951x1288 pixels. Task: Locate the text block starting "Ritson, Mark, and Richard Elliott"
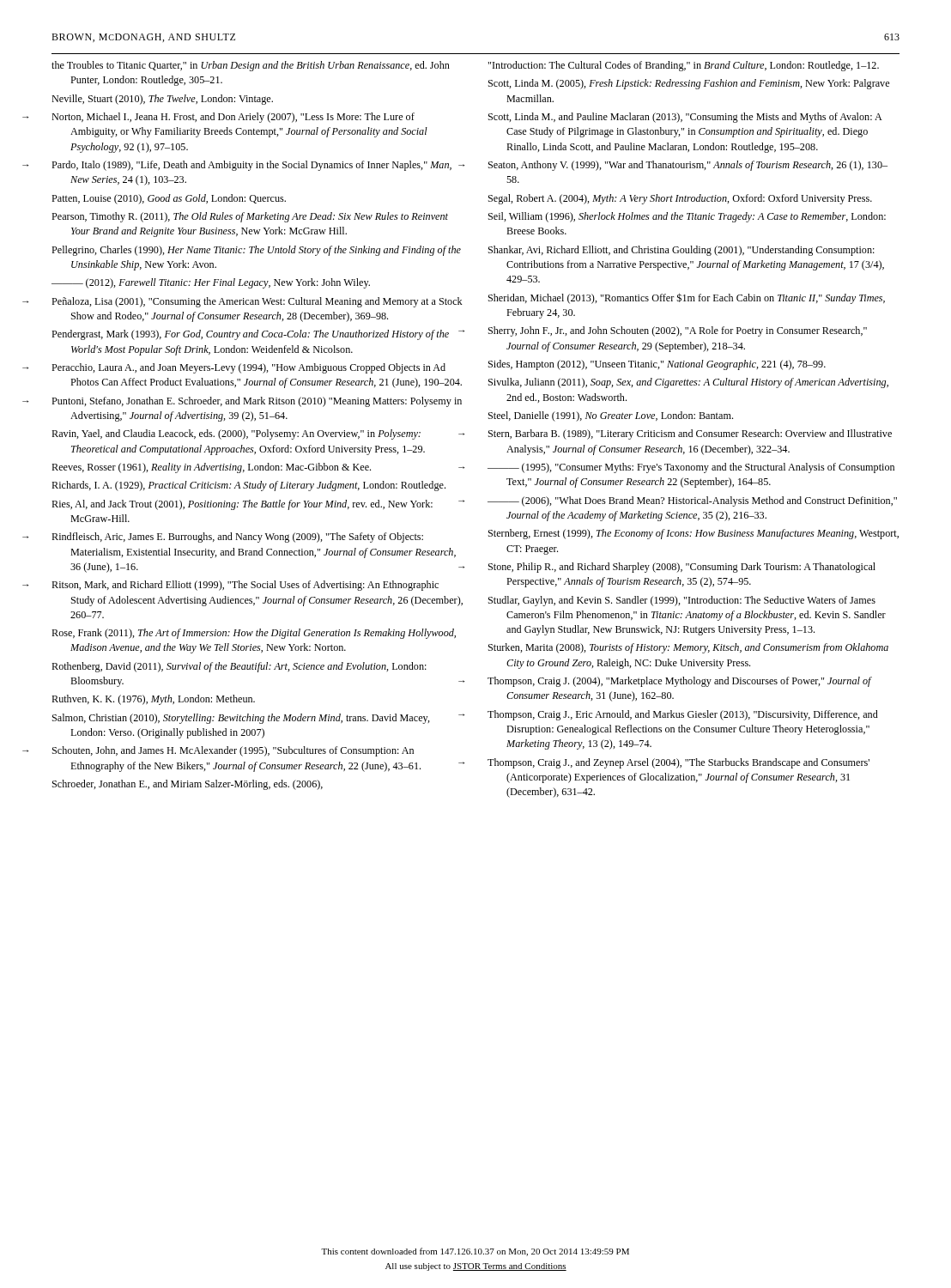pos(257,600)
